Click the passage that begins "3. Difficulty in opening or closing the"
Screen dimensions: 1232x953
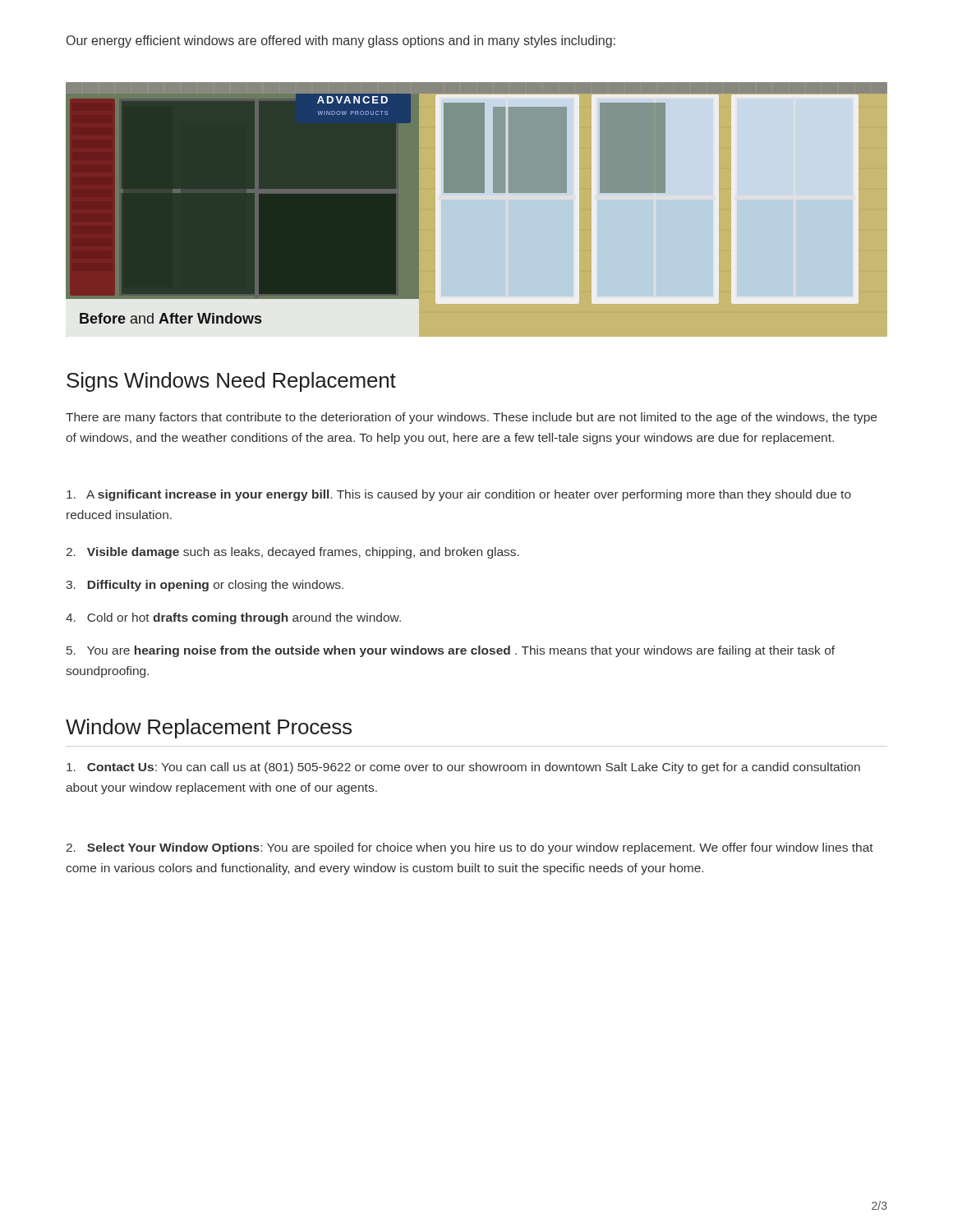point(205,584)
